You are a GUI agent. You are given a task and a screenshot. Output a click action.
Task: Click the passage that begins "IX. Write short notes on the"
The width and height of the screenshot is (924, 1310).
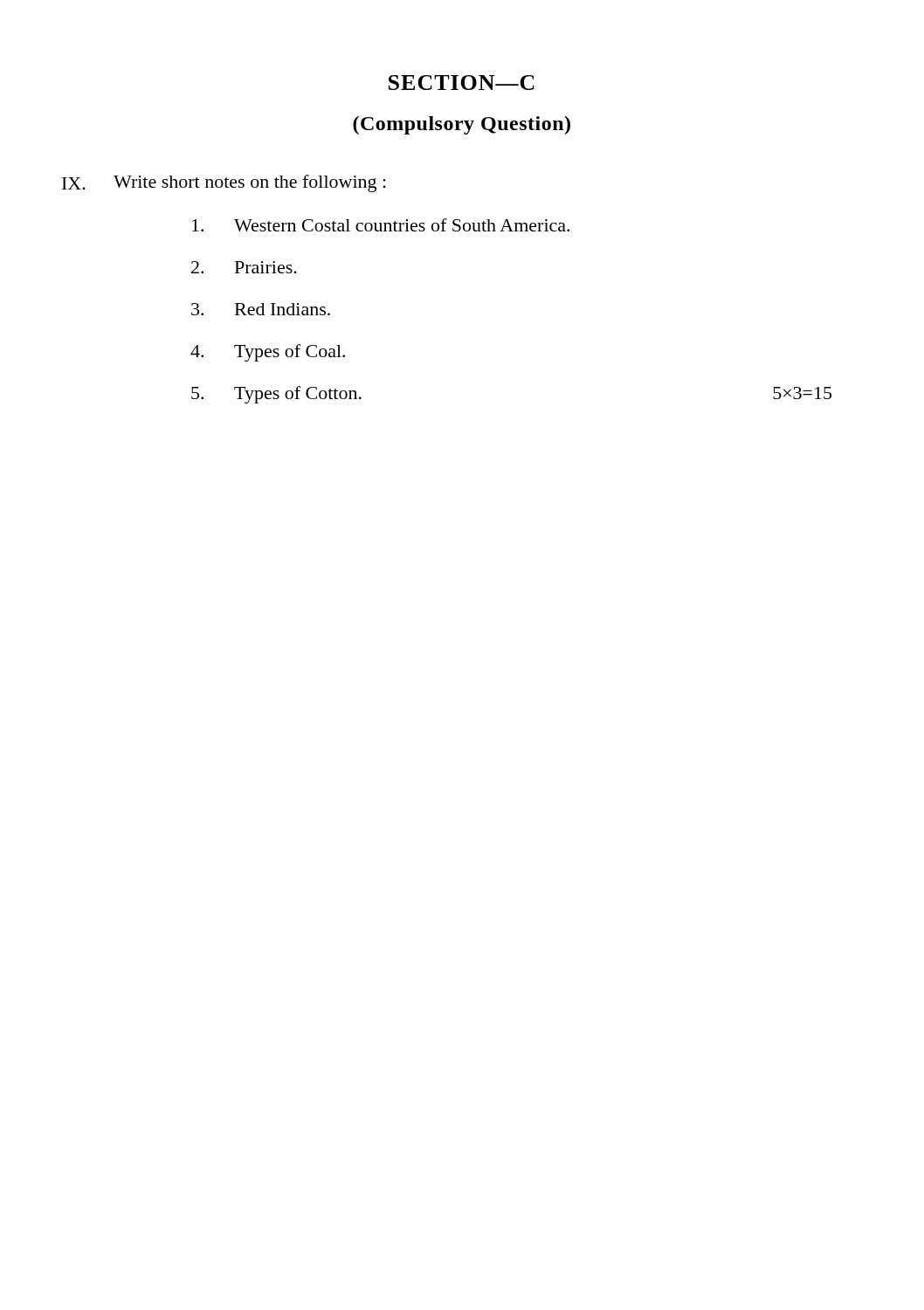pyautogui.click(x=224, y=183)
